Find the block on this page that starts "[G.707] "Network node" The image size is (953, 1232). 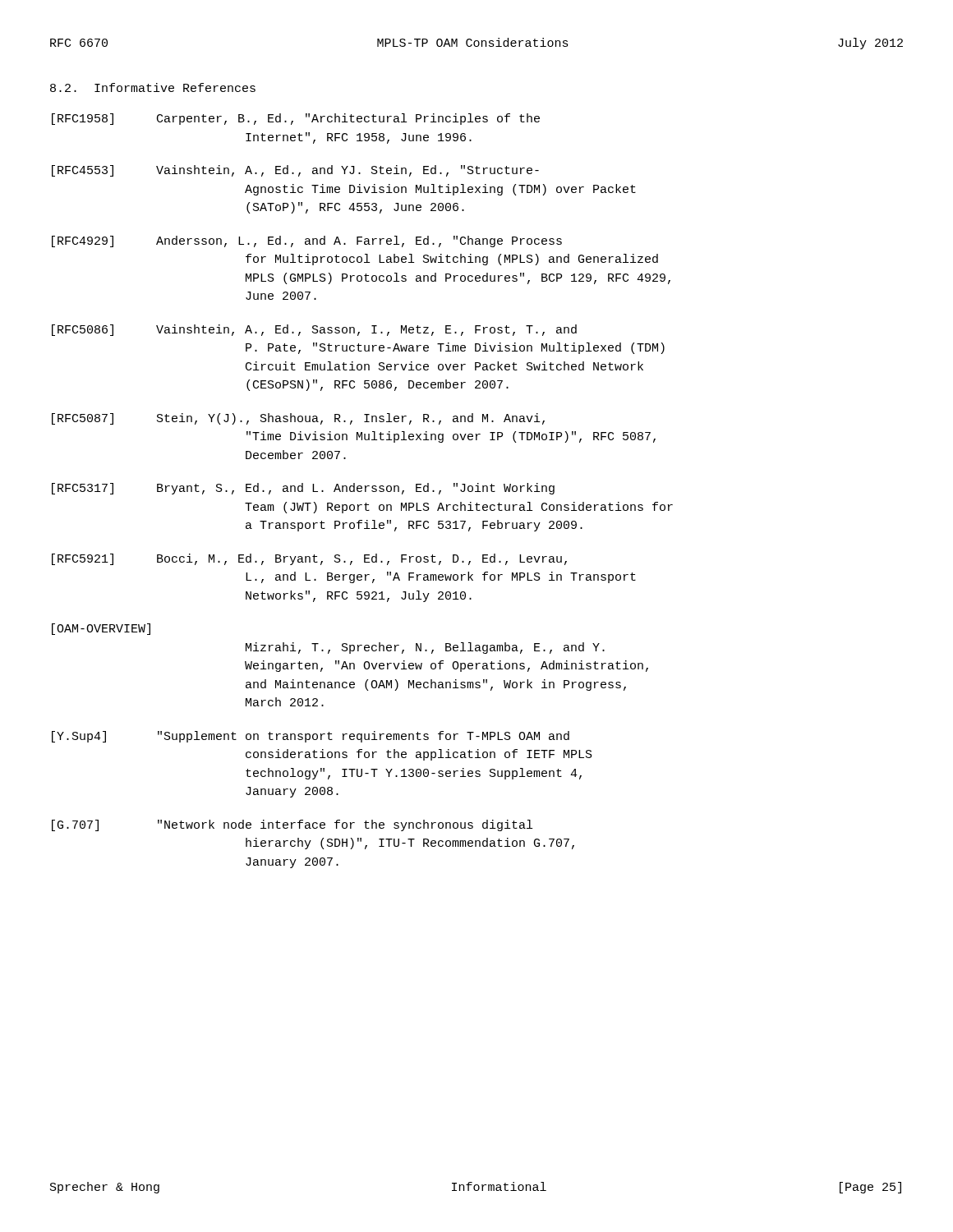476,845
